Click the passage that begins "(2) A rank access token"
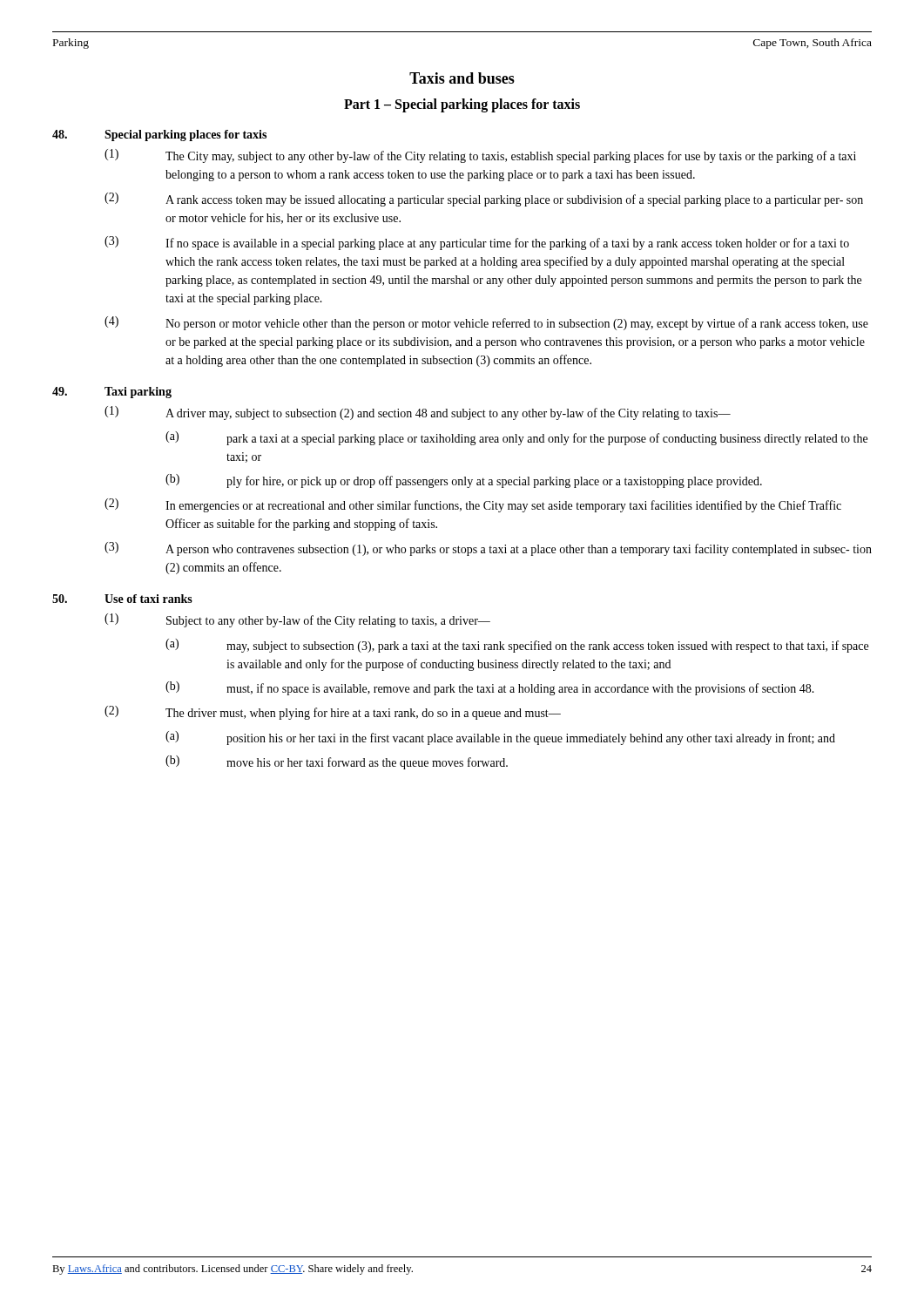924x1307 pixels. [x=462, y=209]
